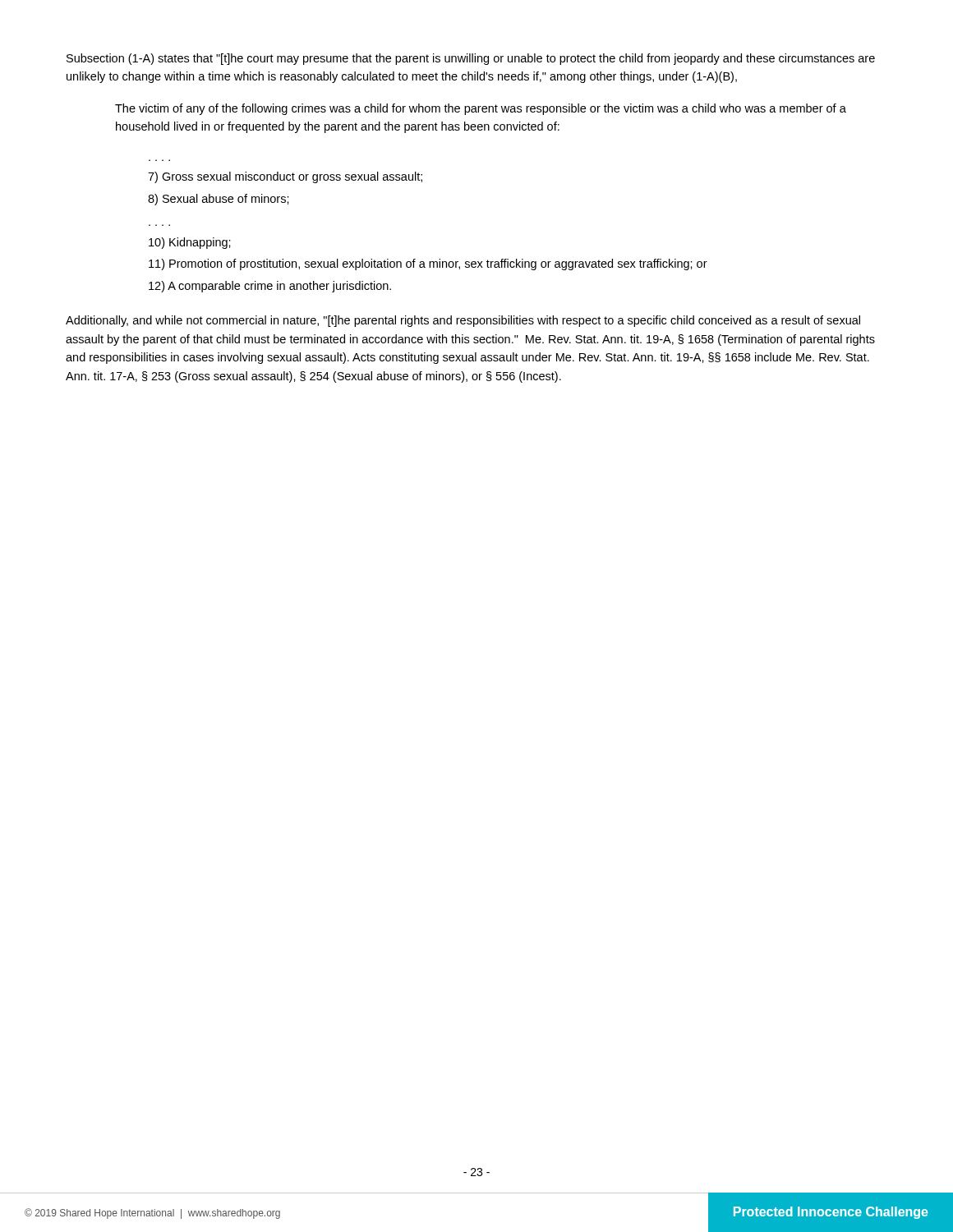Find the list item containing "10) Kidnapping;"
Screen dimensions: 1232x953
tap(190, 242)
